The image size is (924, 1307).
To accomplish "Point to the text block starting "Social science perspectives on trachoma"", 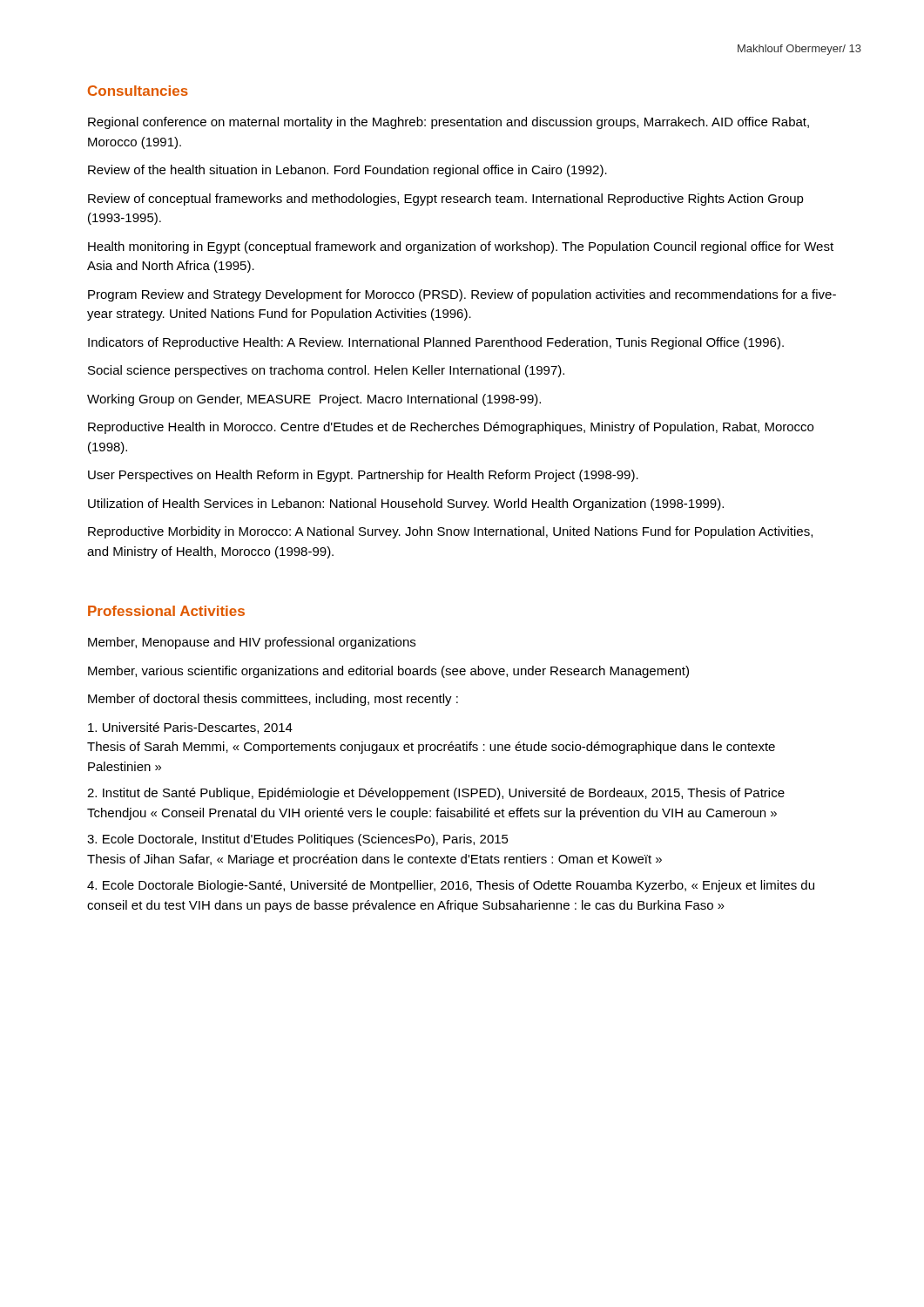I will point(326,370).
